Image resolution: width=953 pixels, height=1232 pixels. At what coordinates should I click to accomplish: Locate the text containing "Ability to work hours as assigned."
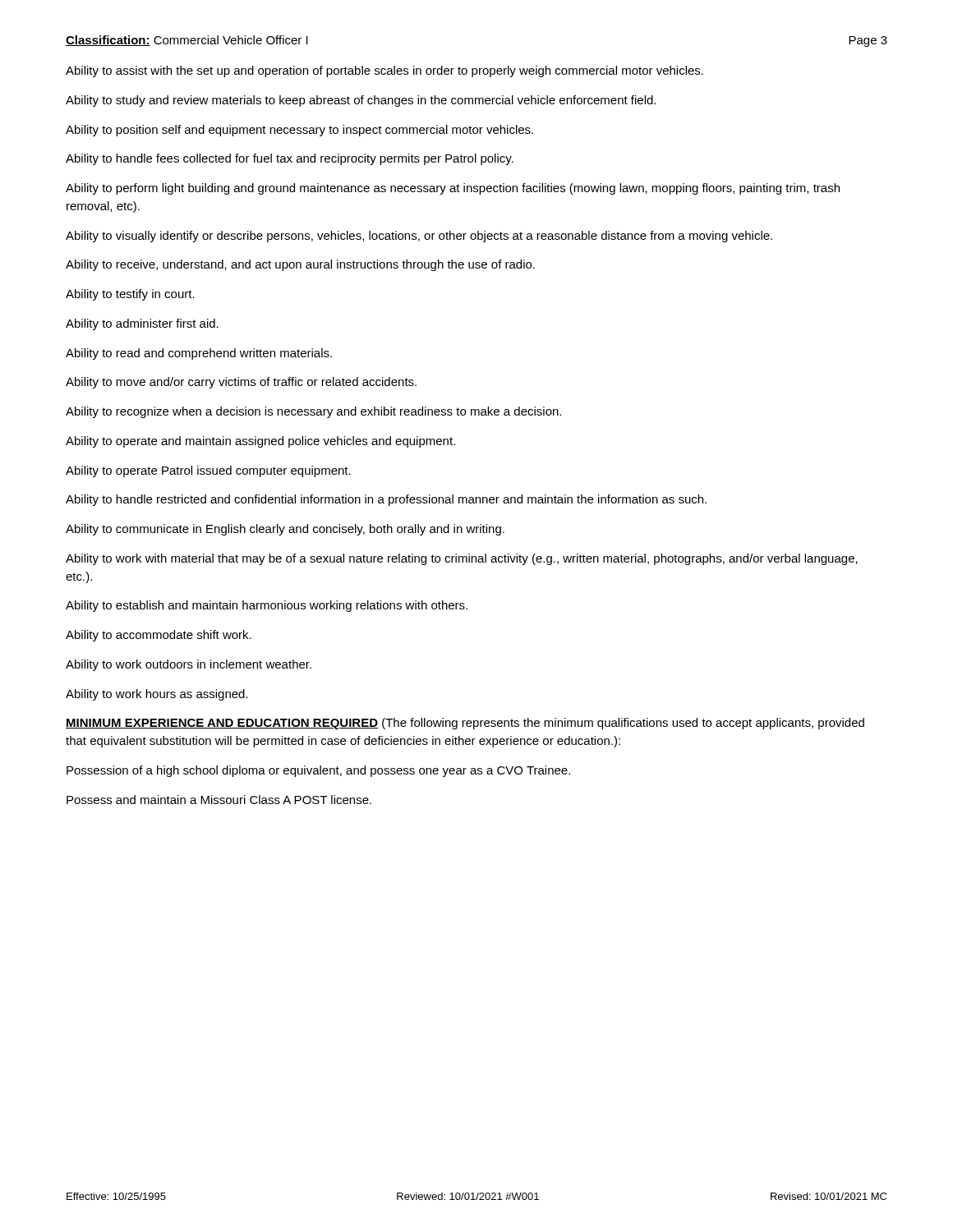(x=157, y=693)
